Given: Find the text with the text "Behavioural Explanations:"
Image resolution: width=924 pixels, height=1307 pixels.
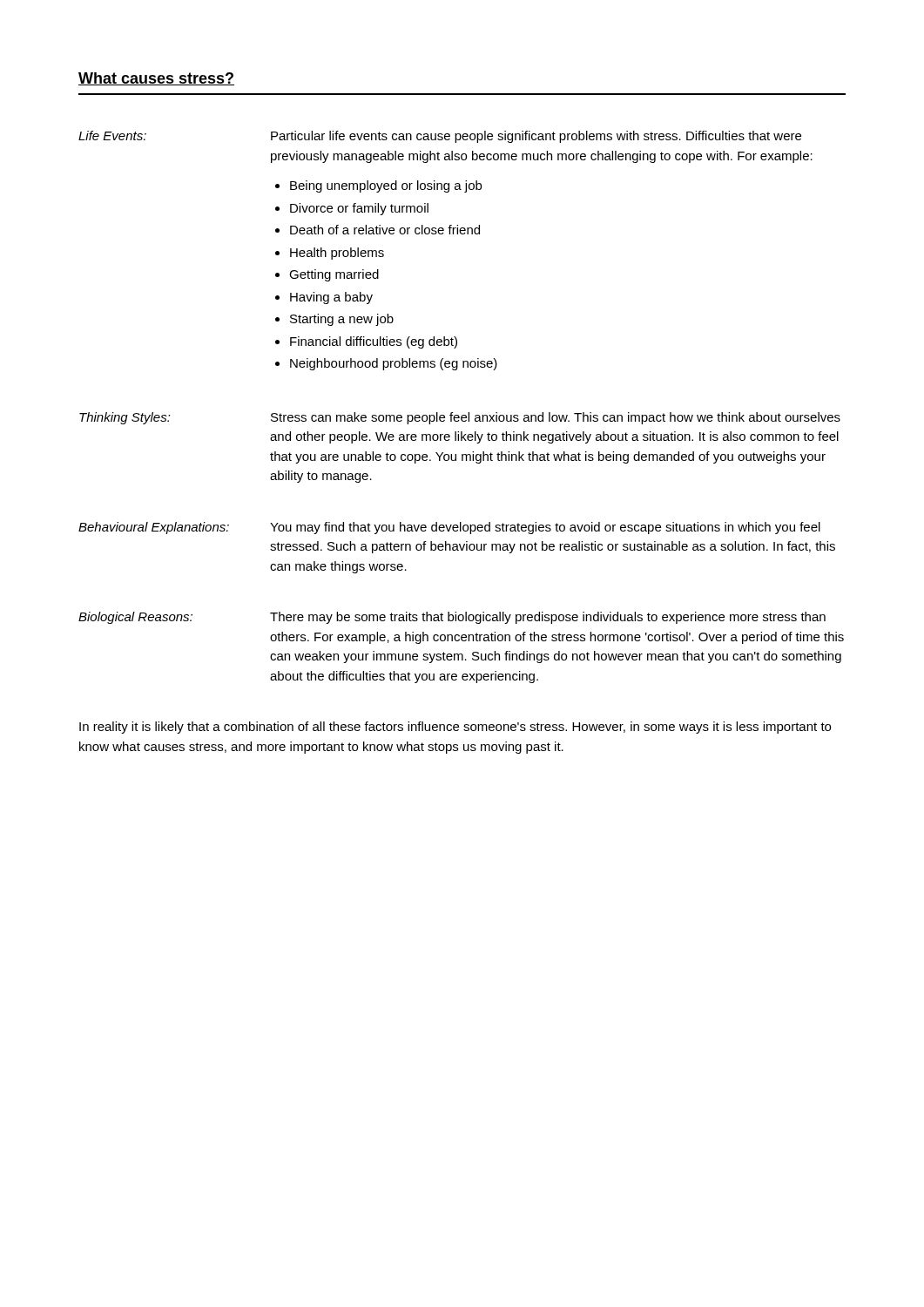Looking at the screenshot, I should [154, 526].
